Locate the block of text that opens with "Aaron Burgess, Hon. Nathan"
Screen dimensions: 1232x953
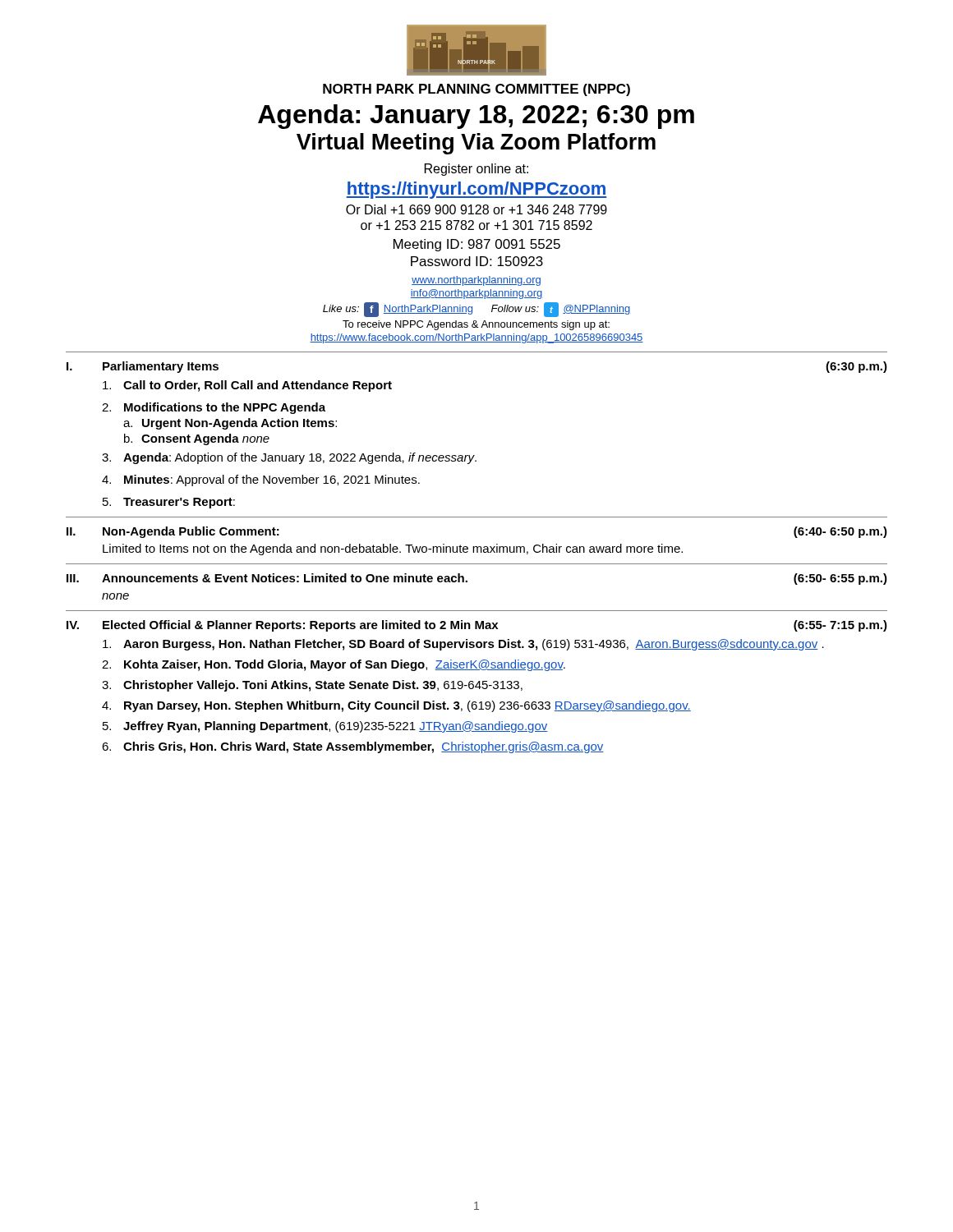point(463,644)
